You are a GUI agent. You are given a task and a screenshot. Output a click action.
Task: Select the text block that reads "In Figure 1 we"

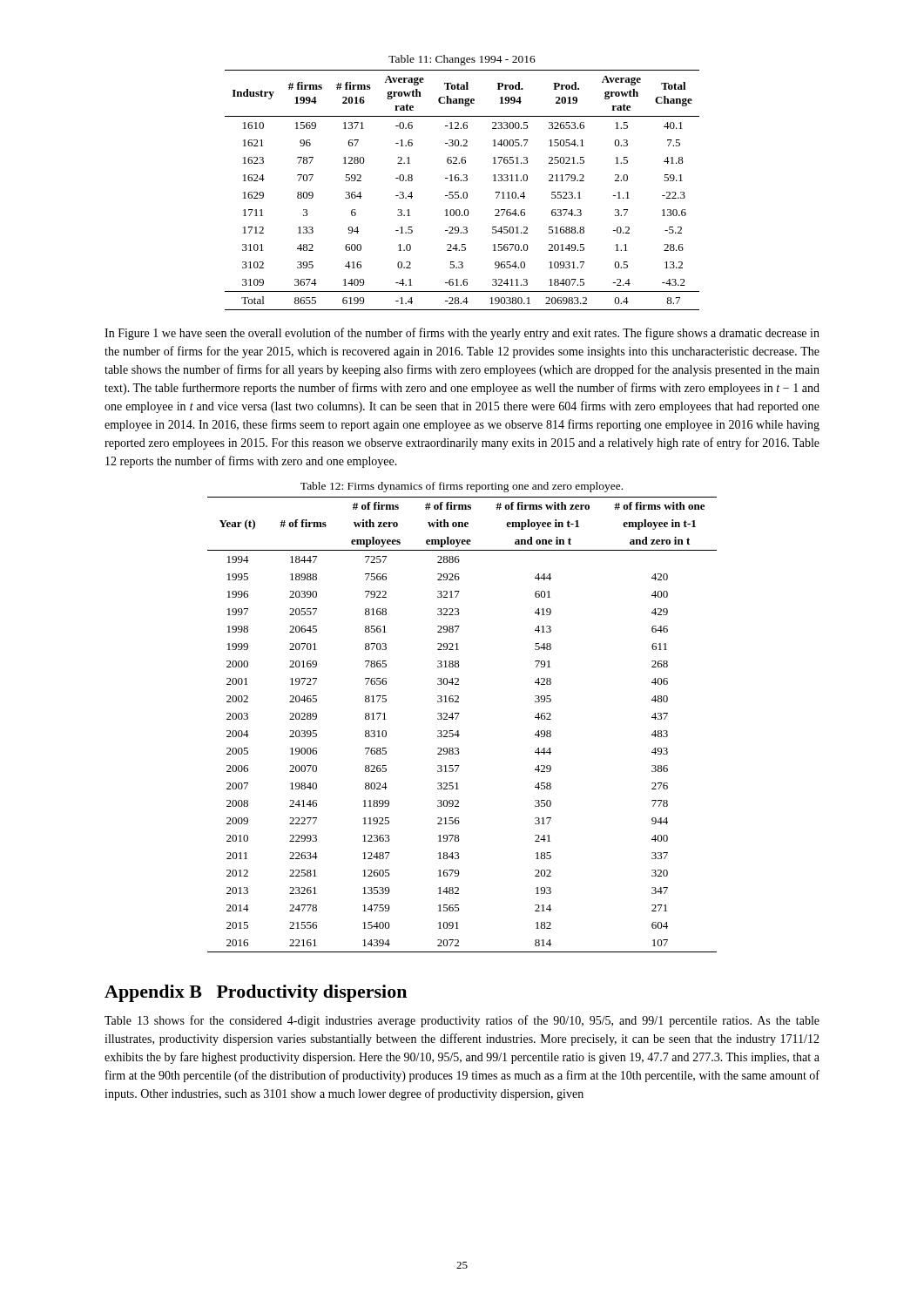coord(462,397)
